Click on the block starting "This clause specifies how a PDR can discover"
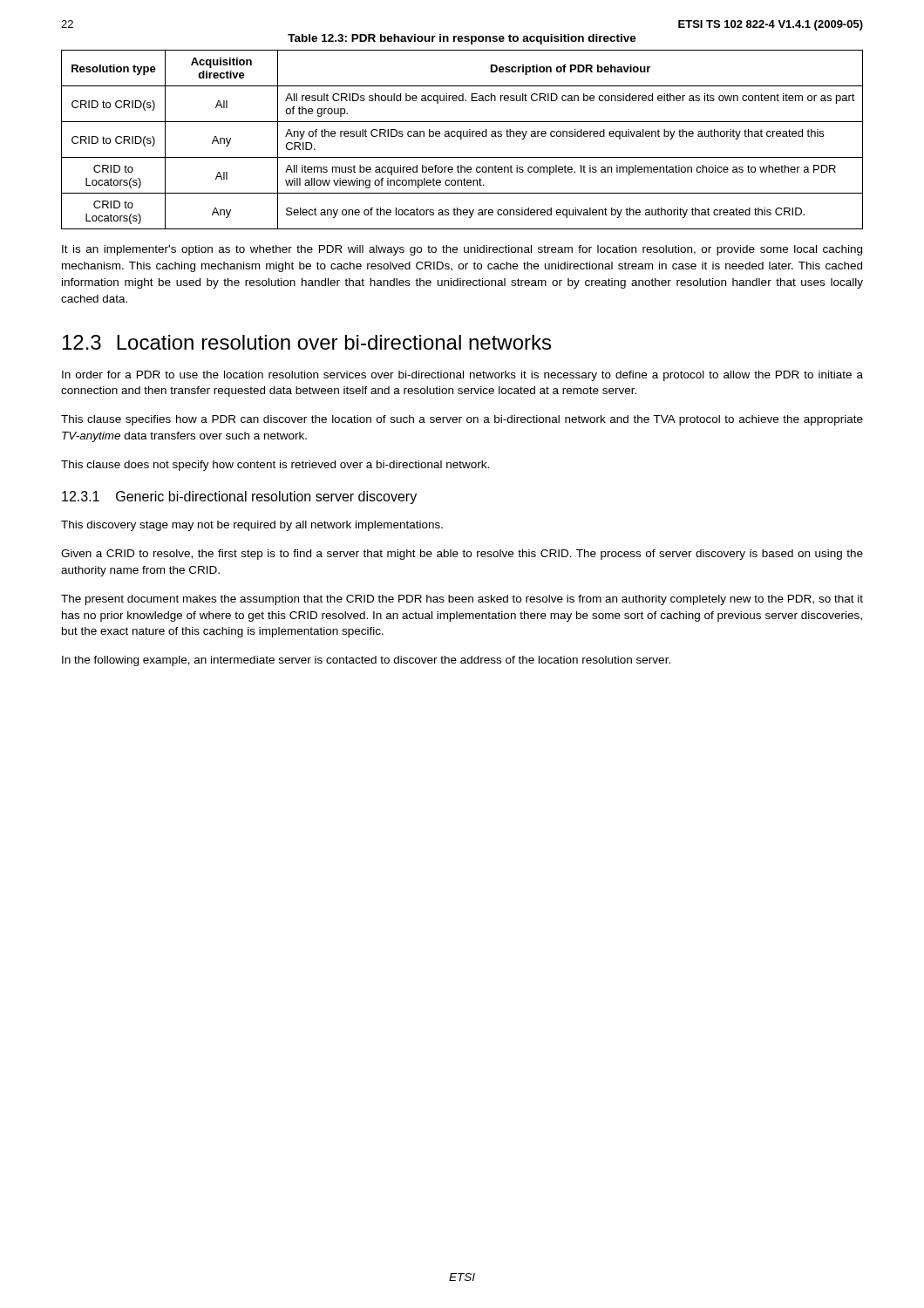The height and width of the screenshot is (1308, 924). click(462, 428)
